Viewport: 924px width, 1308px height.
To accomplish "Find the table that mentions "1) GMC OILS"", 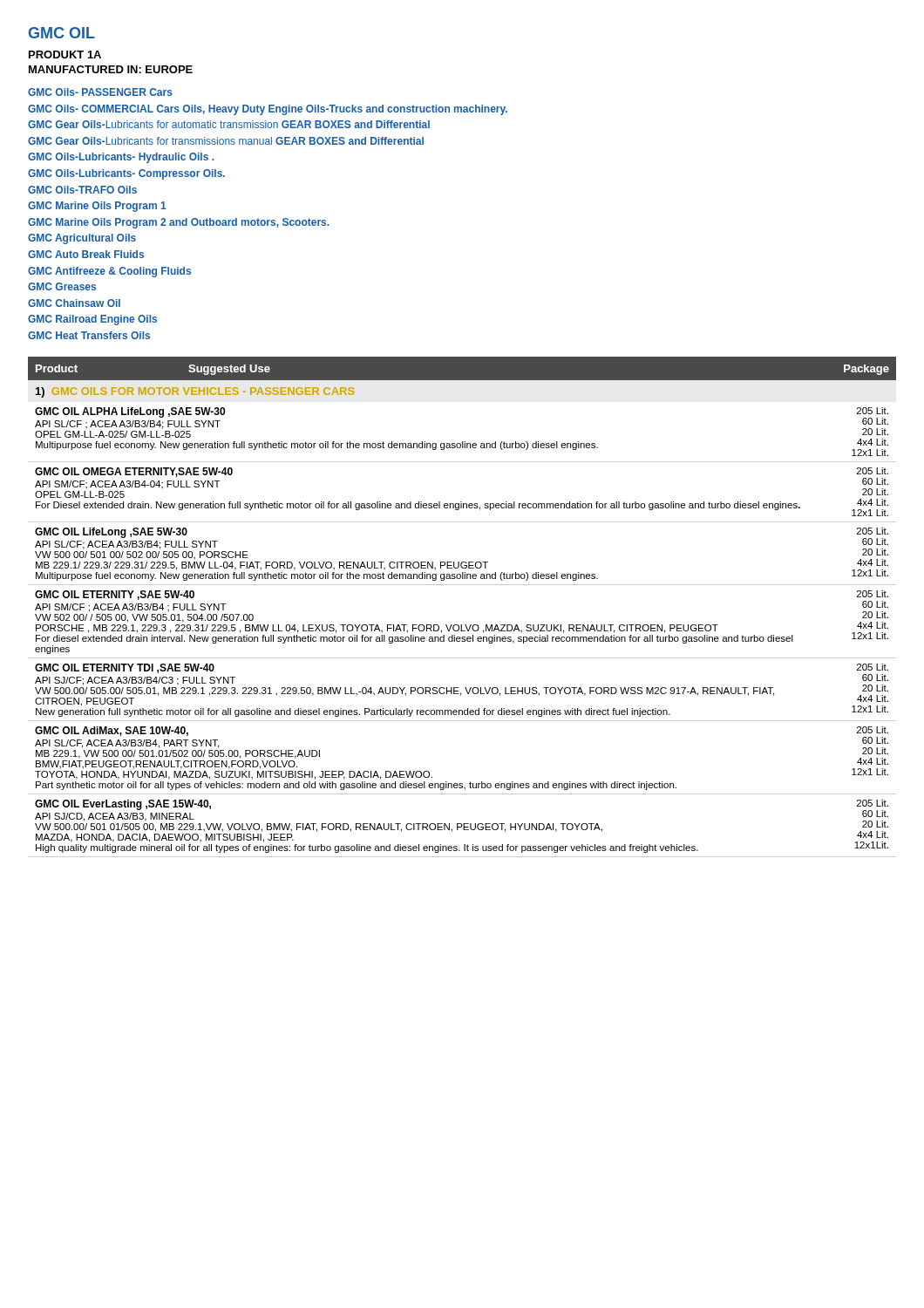I will pos(462,606).
